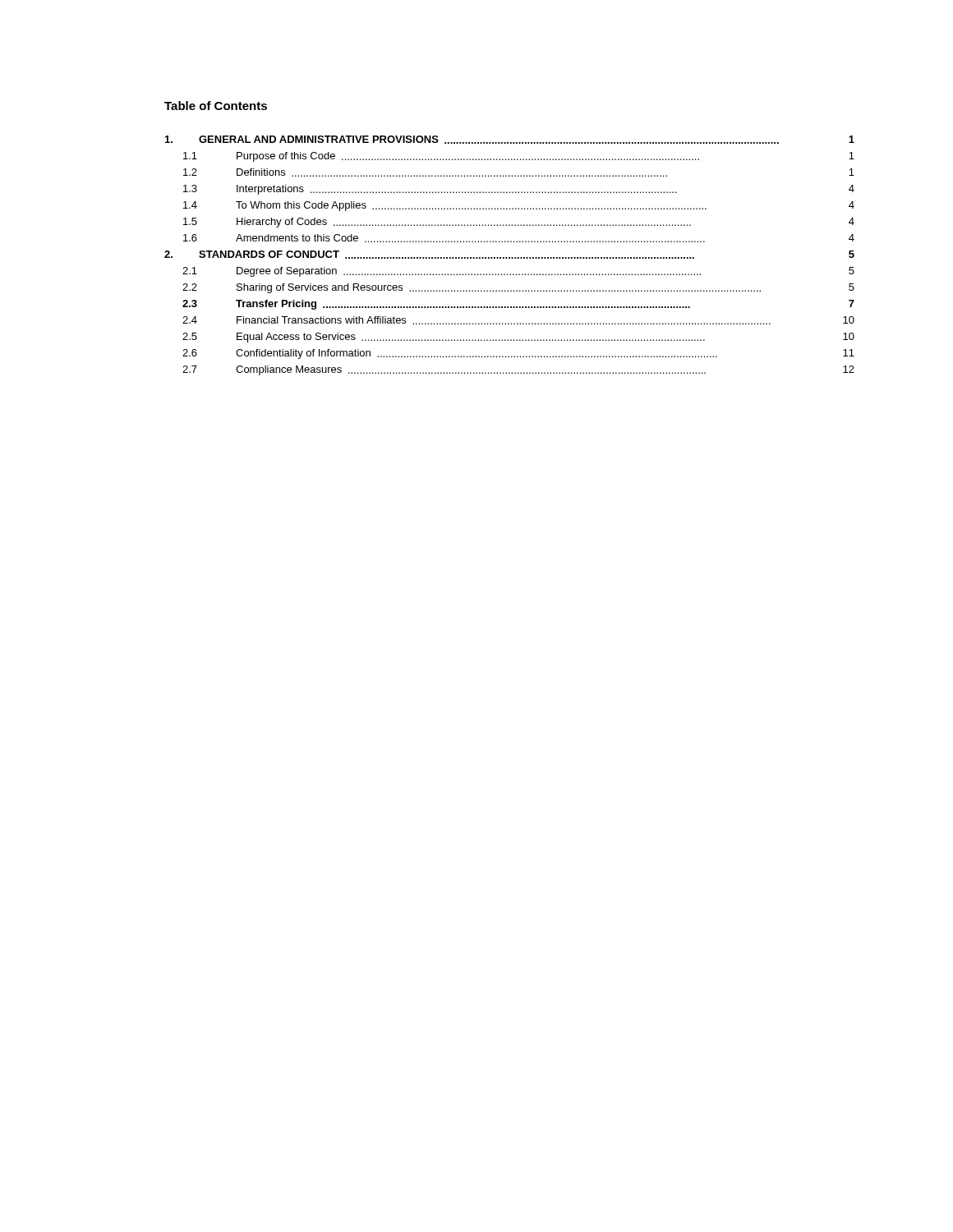This screenshot has height=1232, width=953.
Task: Find "2.3 Transfer Pricing" on this page
Action: point(509,304)
